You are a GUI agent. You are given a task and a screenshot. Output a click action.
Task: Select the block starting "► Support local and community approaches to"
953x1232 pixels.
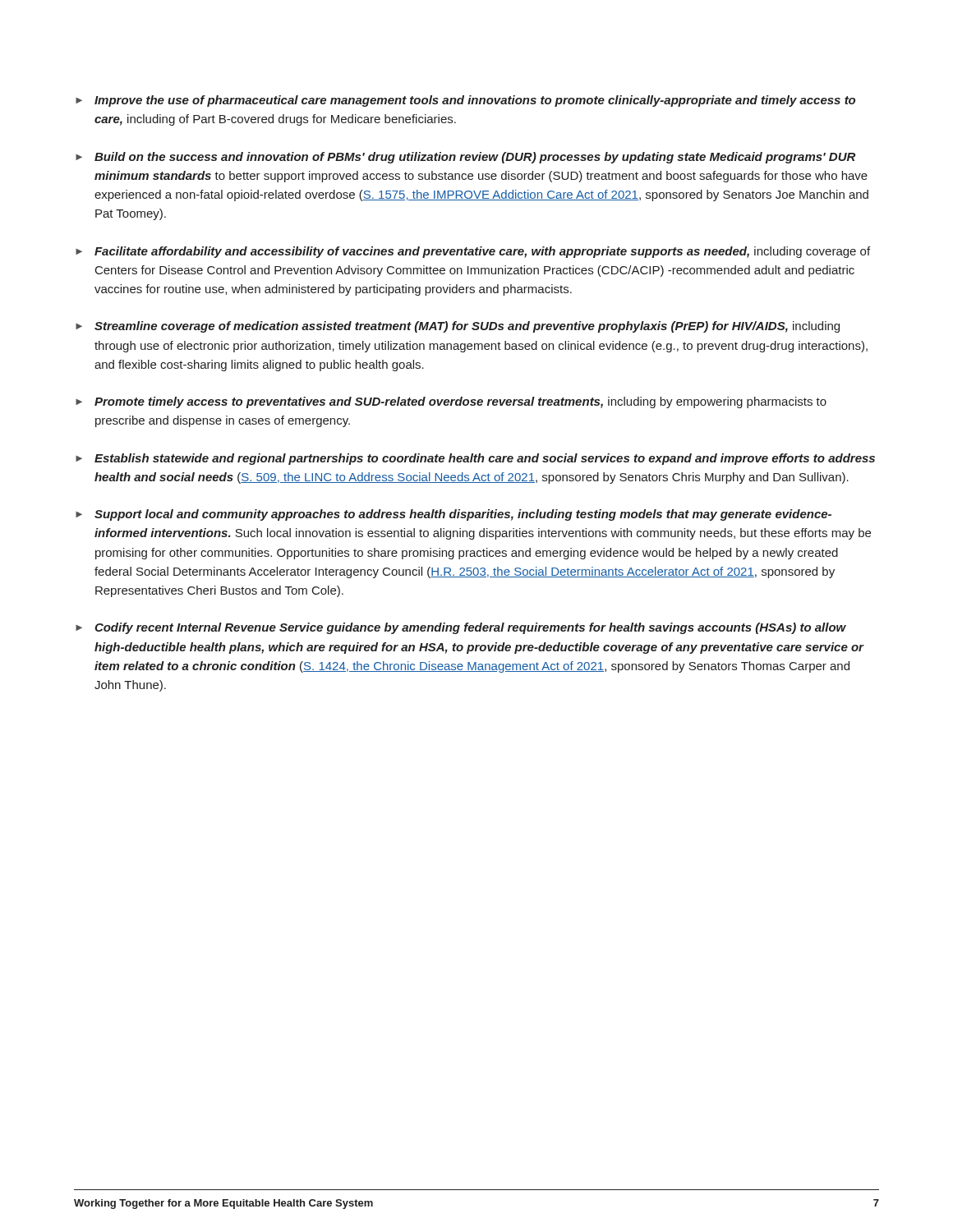(x=476, y=552)
